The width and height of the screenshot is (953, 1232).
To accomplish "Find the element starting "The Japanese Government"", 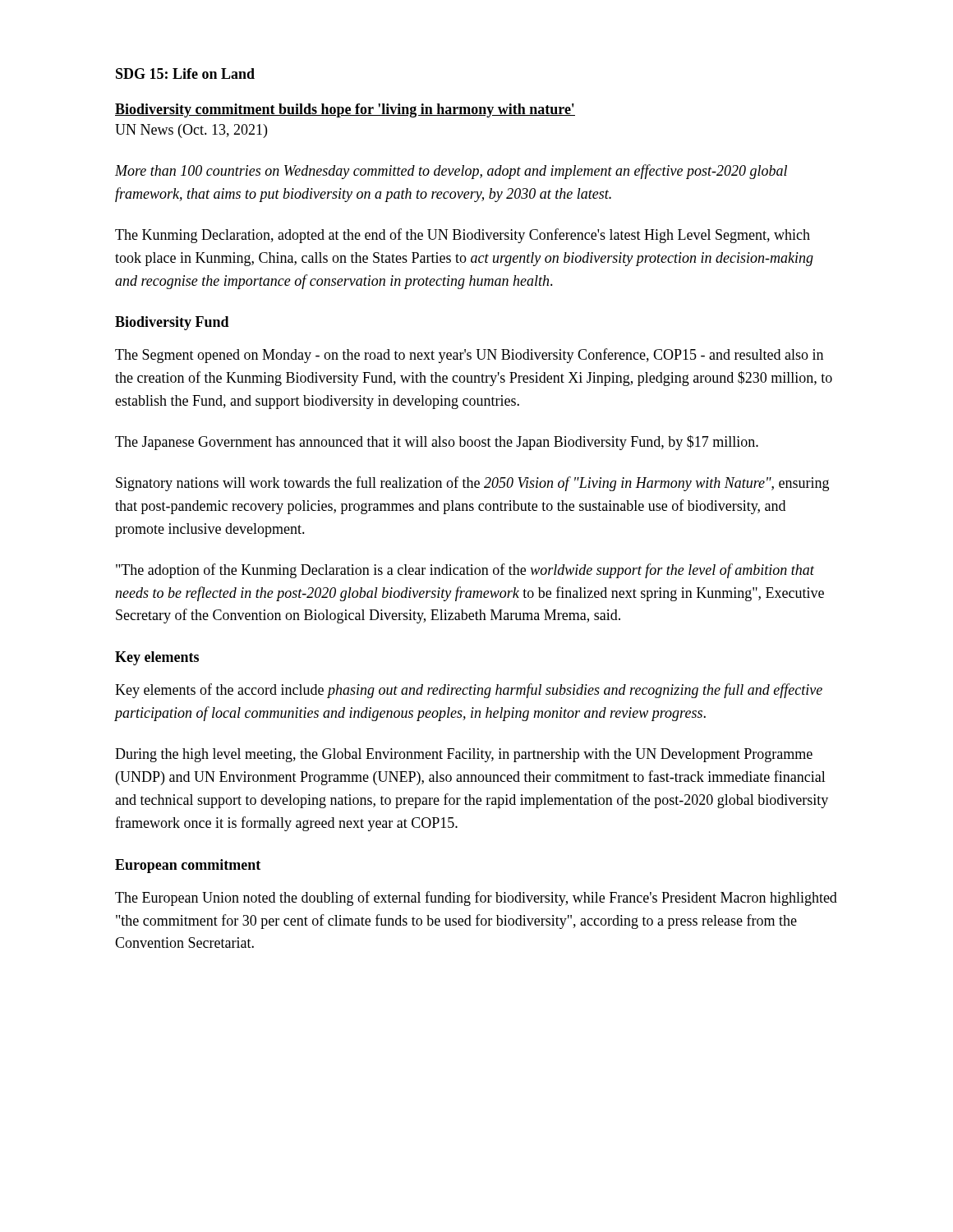I will [437, 442].
